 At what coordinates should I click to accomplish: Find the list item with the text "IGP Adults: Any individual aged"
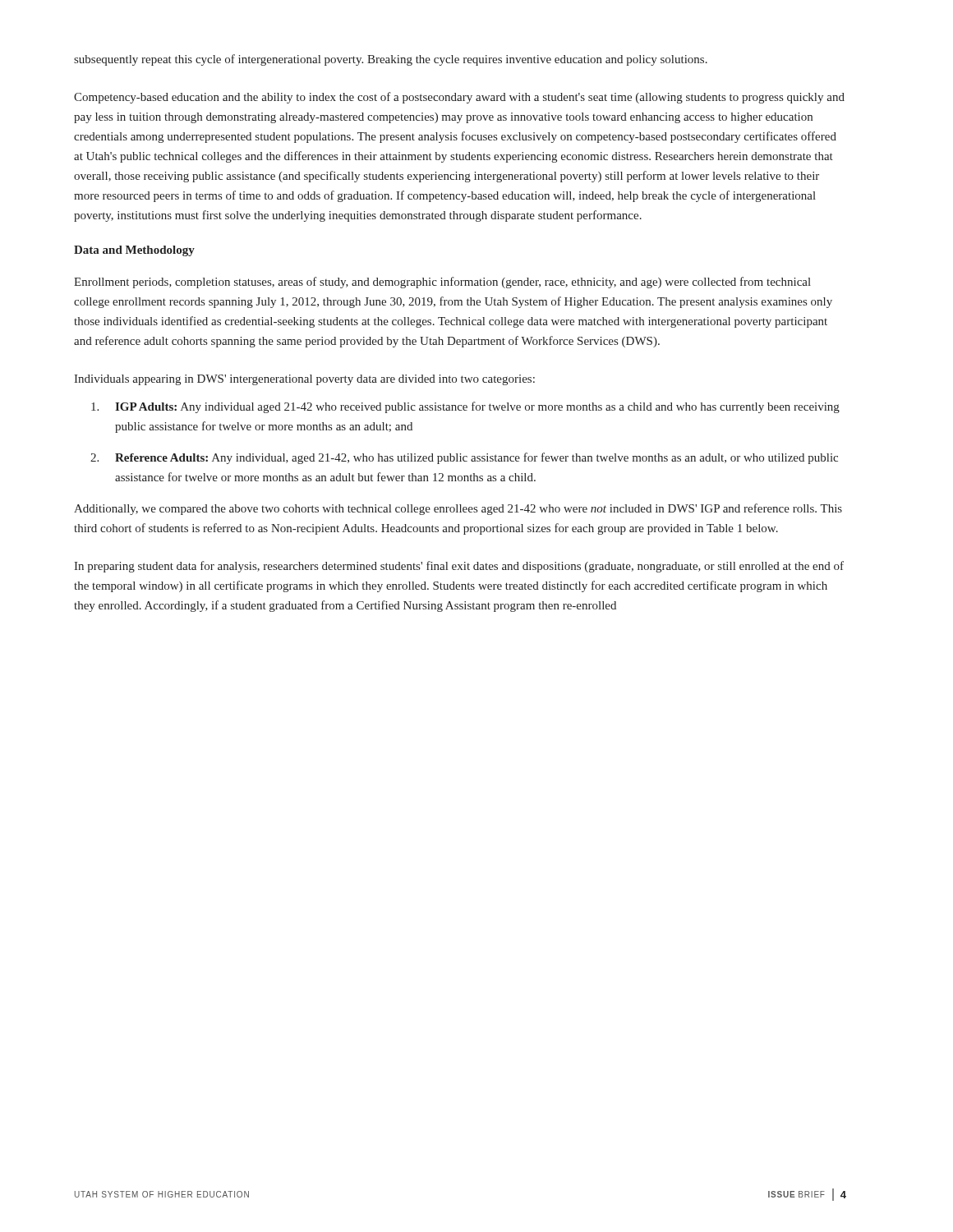[460, 416]
